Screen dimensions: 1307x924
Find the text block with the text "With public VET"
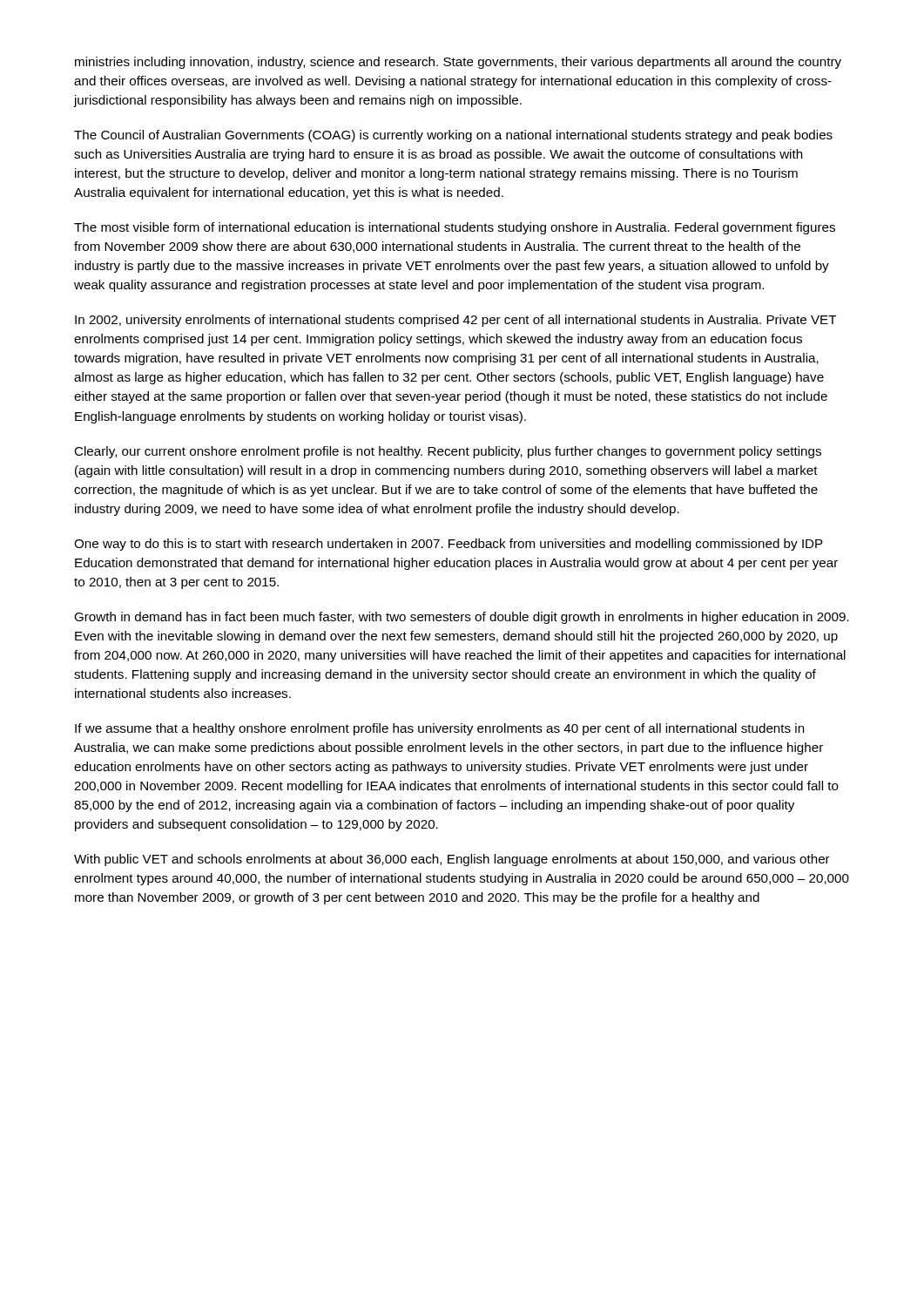462,878
